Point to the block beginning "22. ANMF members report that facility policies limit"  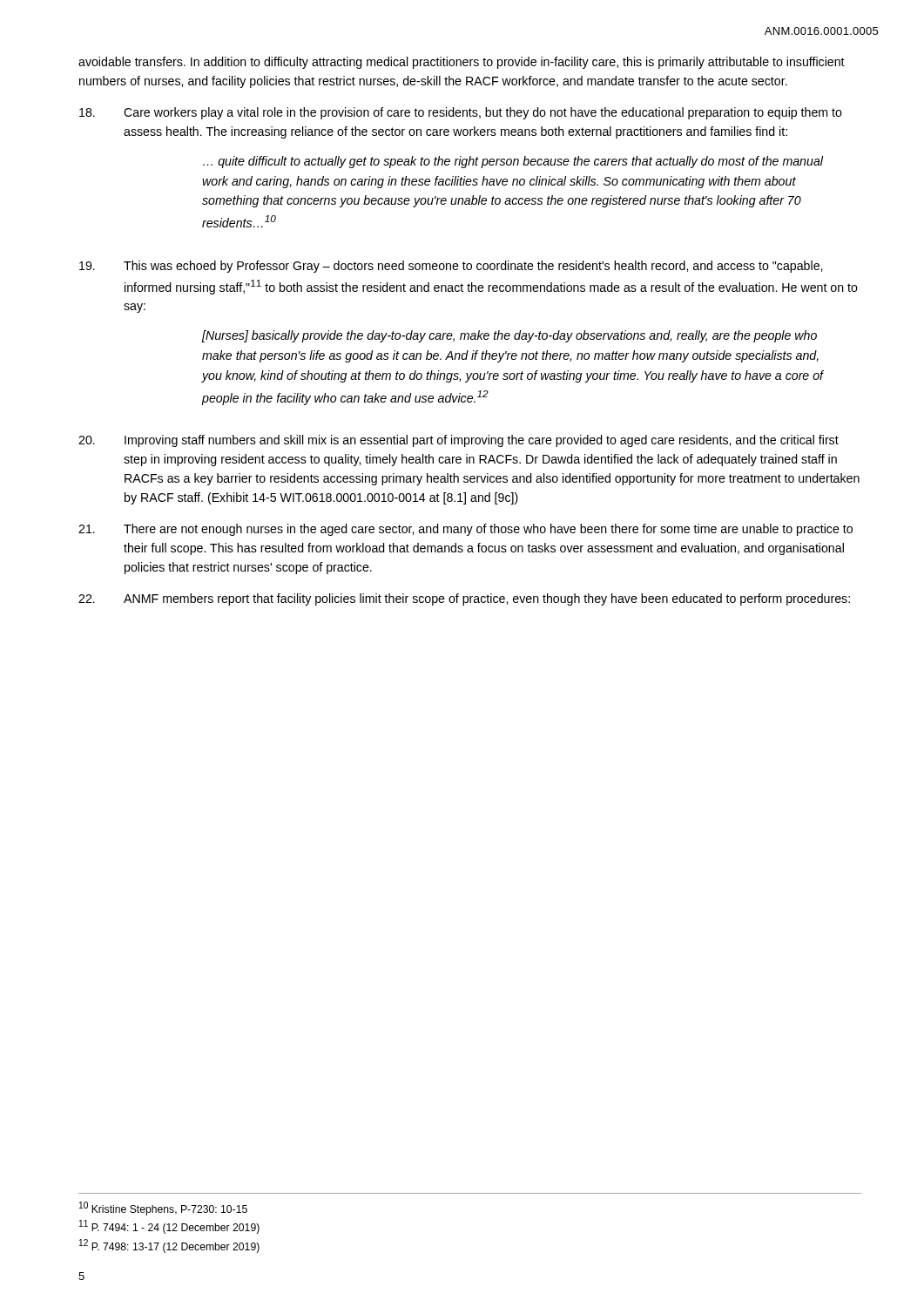[470, 599]
